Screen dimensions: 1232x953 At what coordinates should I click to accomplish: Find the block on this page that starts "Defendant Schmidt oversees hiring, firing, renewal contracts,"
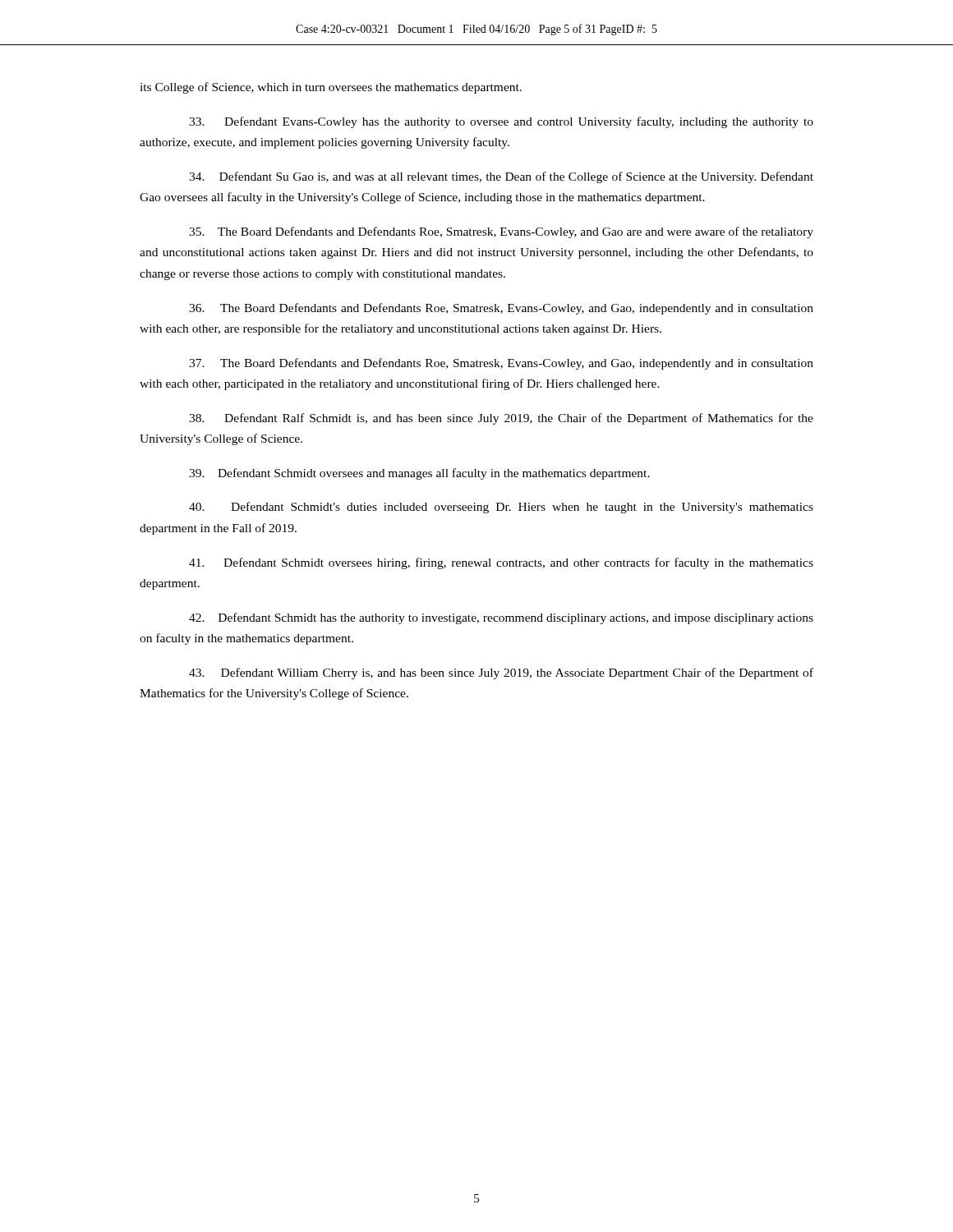(x=476, y=572)
